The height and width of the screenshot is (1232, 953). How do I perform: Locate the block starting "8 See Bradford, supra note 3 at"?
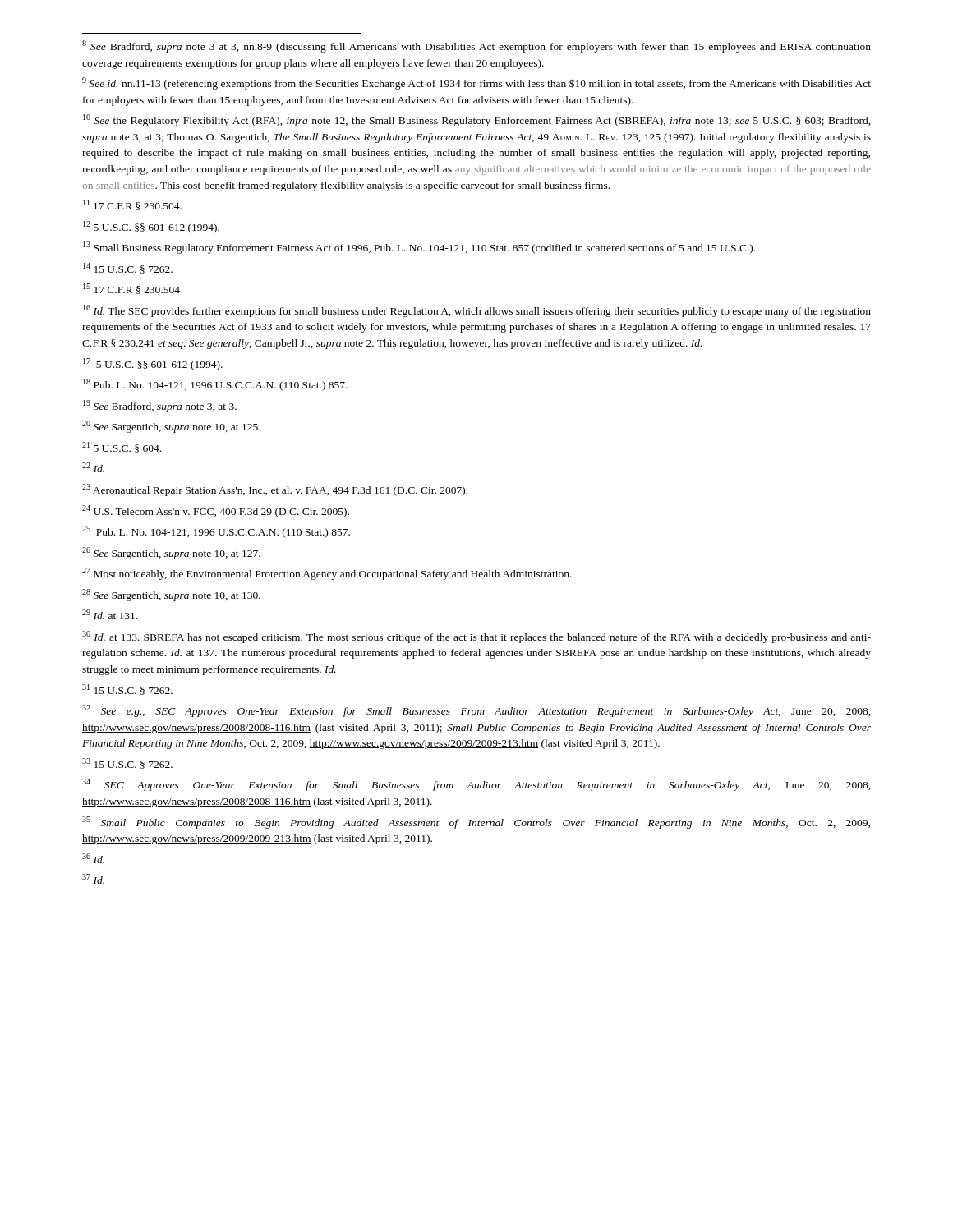click(476, 55)
